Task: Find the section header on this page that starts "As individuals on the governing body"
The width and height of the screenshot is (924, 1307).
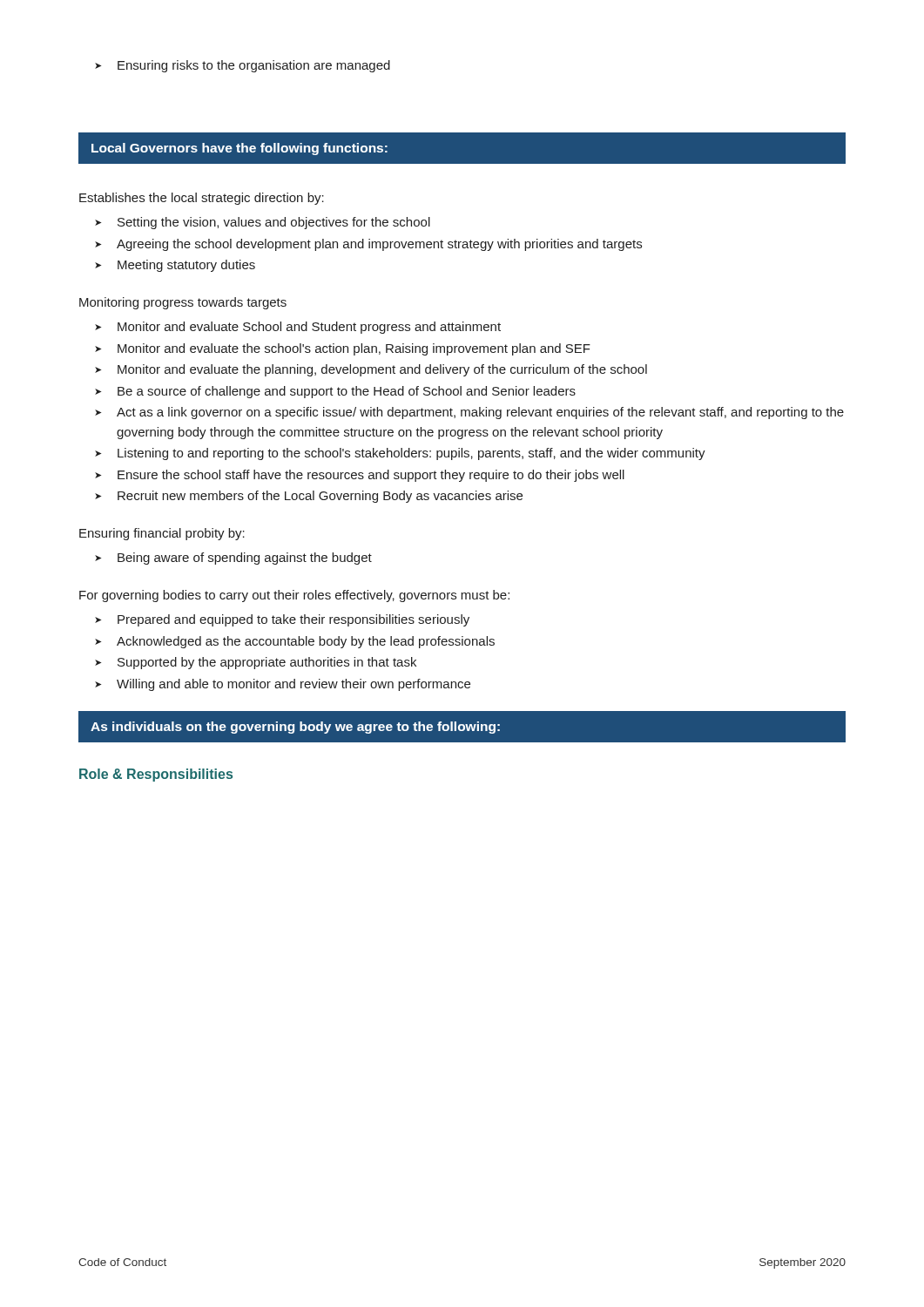Action: 462,727
